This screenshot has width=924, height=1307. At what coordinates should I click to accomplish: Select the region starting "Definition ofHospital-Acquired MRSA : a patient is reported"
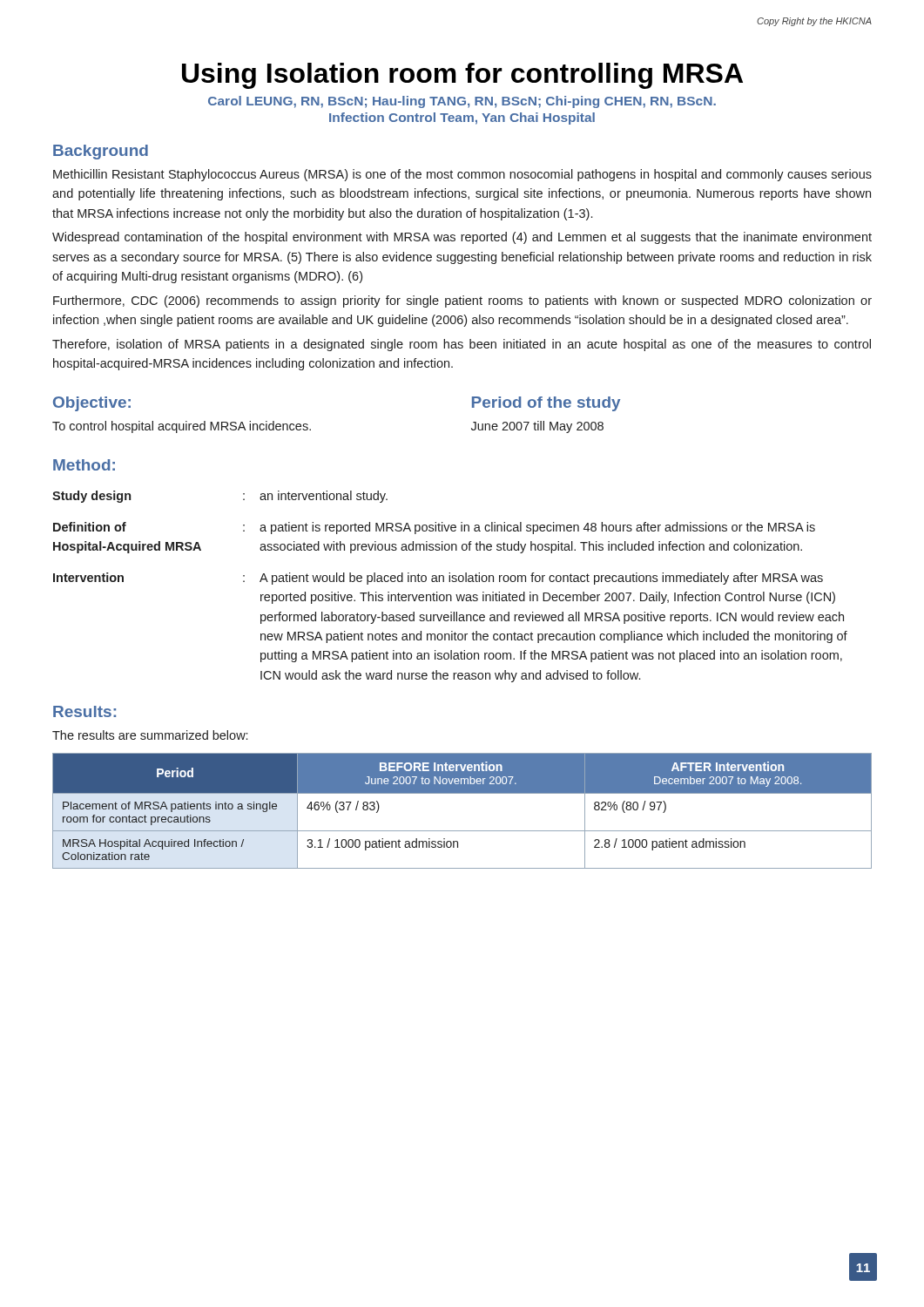point(462,538)
